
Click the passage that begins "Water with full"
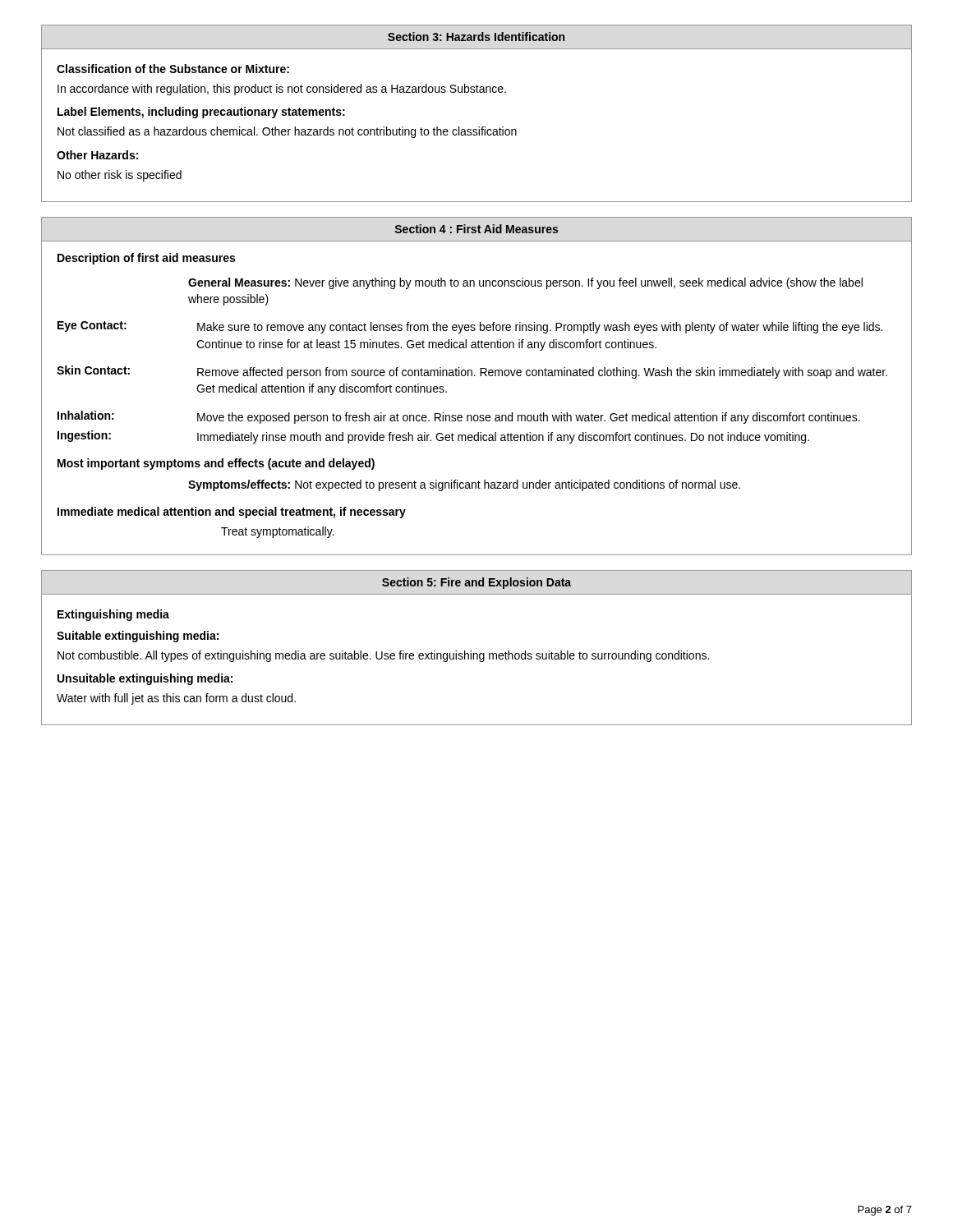click(x=177, y=698)
